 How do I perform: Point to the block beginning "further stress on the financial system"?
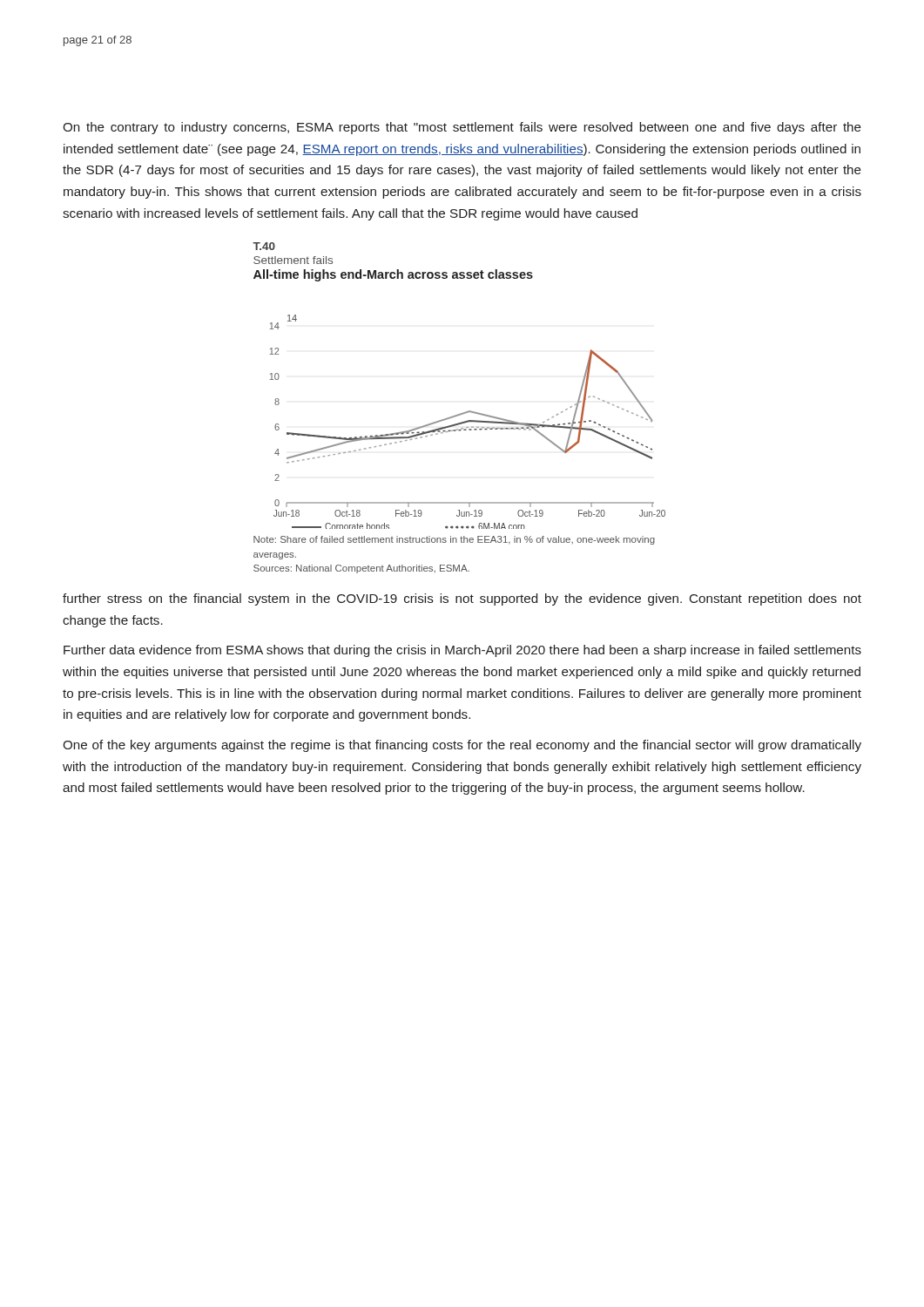coord(462,694)
